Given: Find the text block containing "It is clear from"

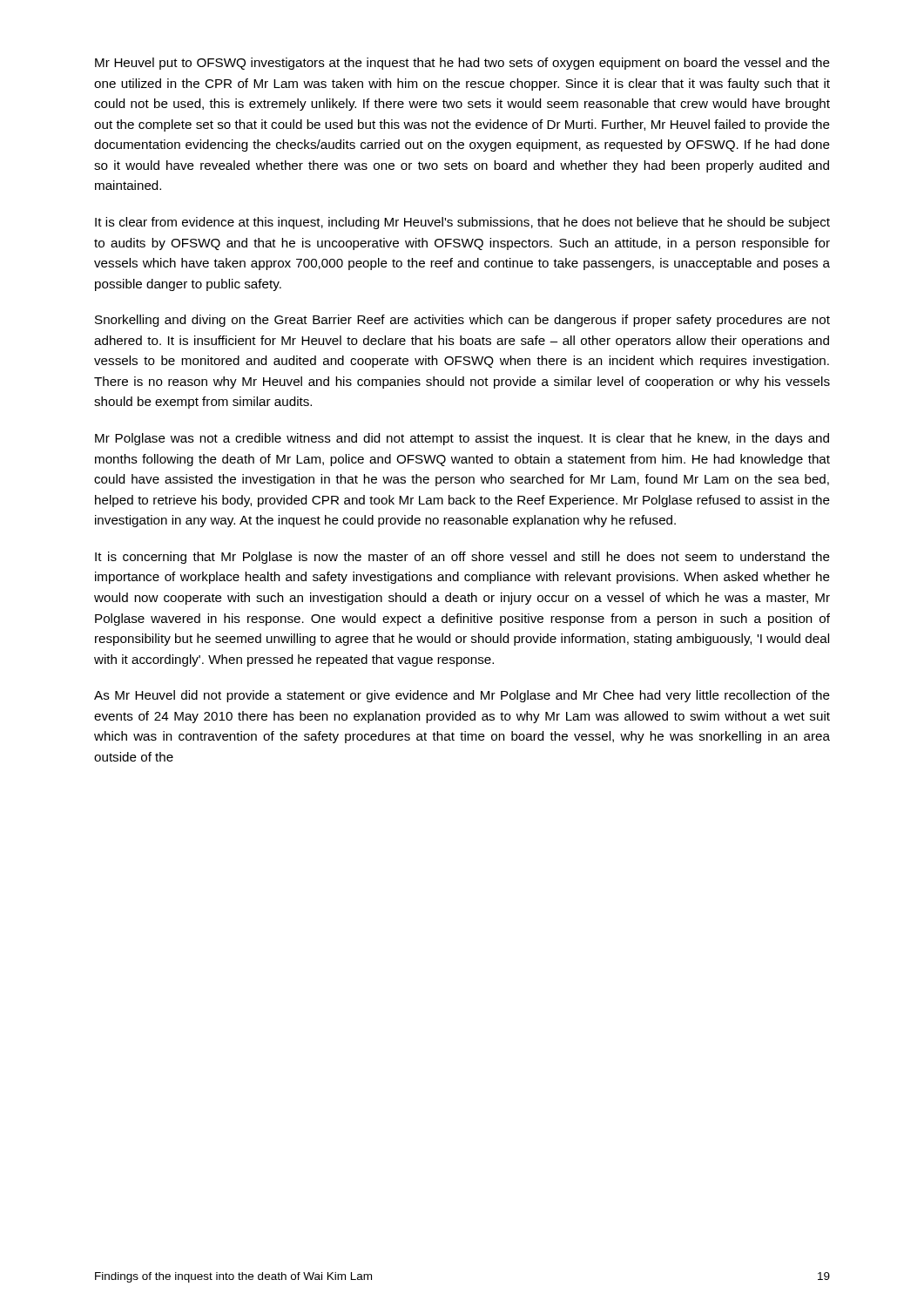Looking at the screenshot, I should pos(462,253).
